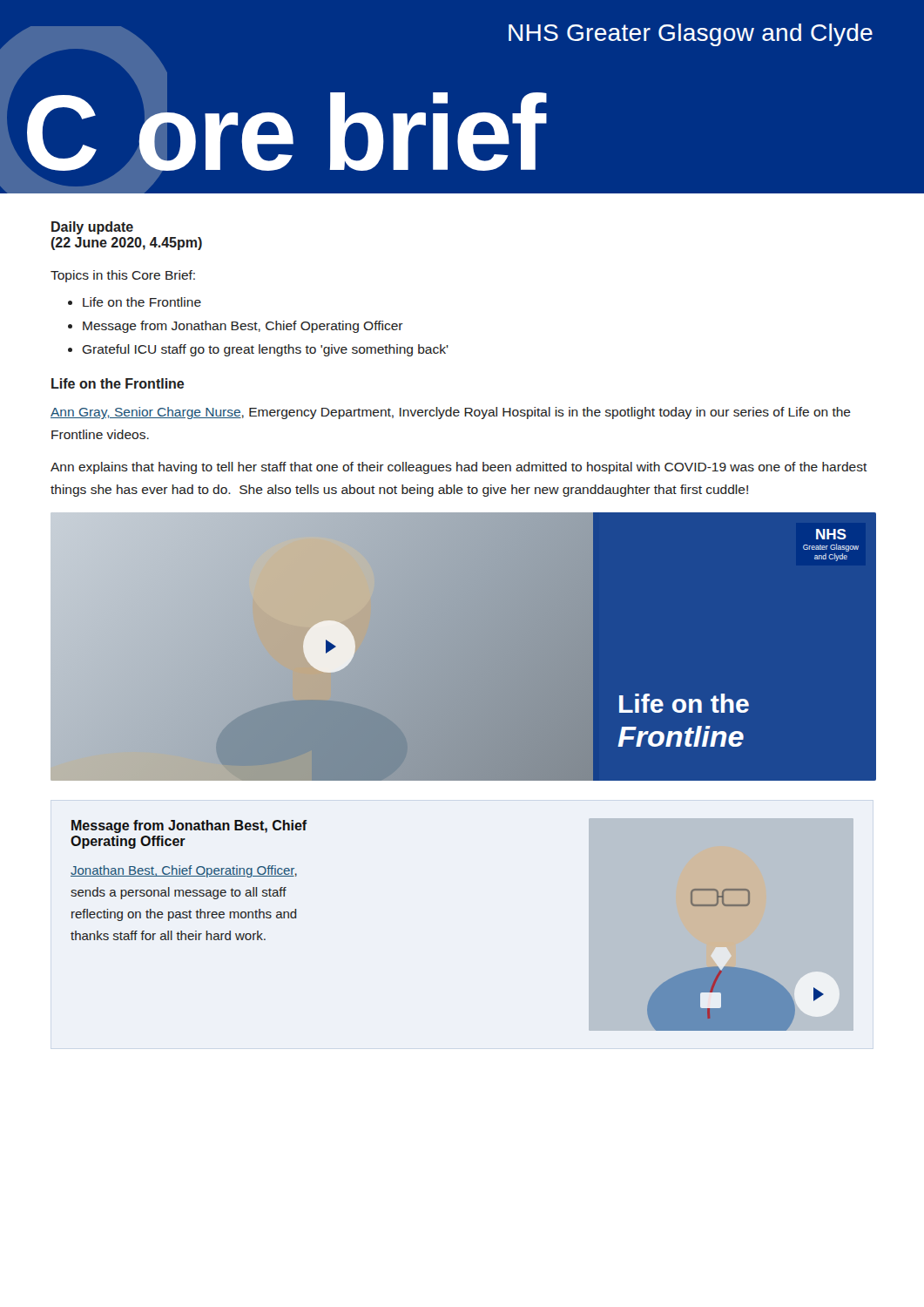Click on the element starting "Daily update(22 June 2020, 4.45pm)"
The height and width of the screenshot is (1307, 924).
pyautogui.click(x=126, y=235)
